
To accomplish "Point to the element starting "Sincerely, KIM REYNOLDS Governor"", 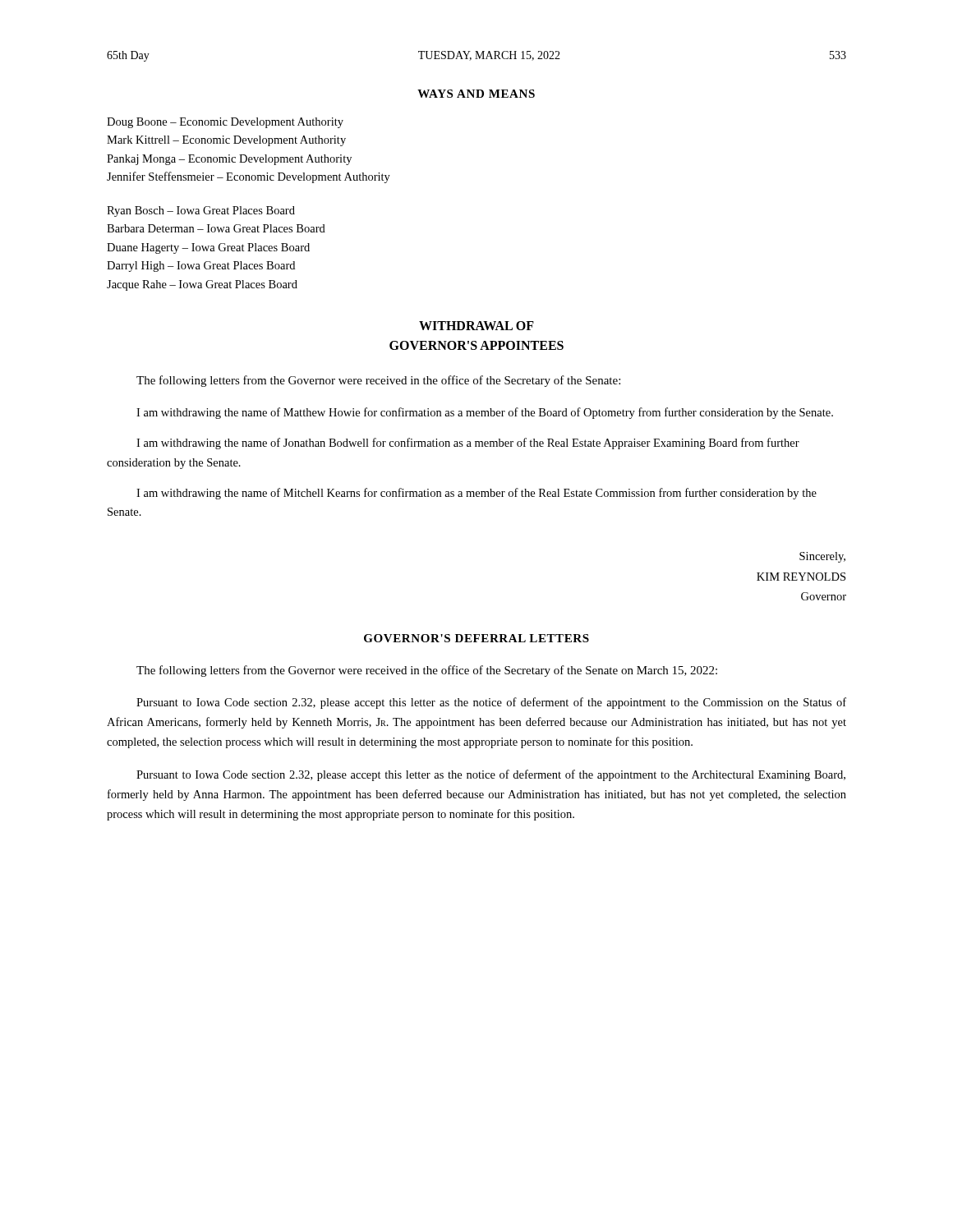I will pyautogui.click(x=801, y=576).
